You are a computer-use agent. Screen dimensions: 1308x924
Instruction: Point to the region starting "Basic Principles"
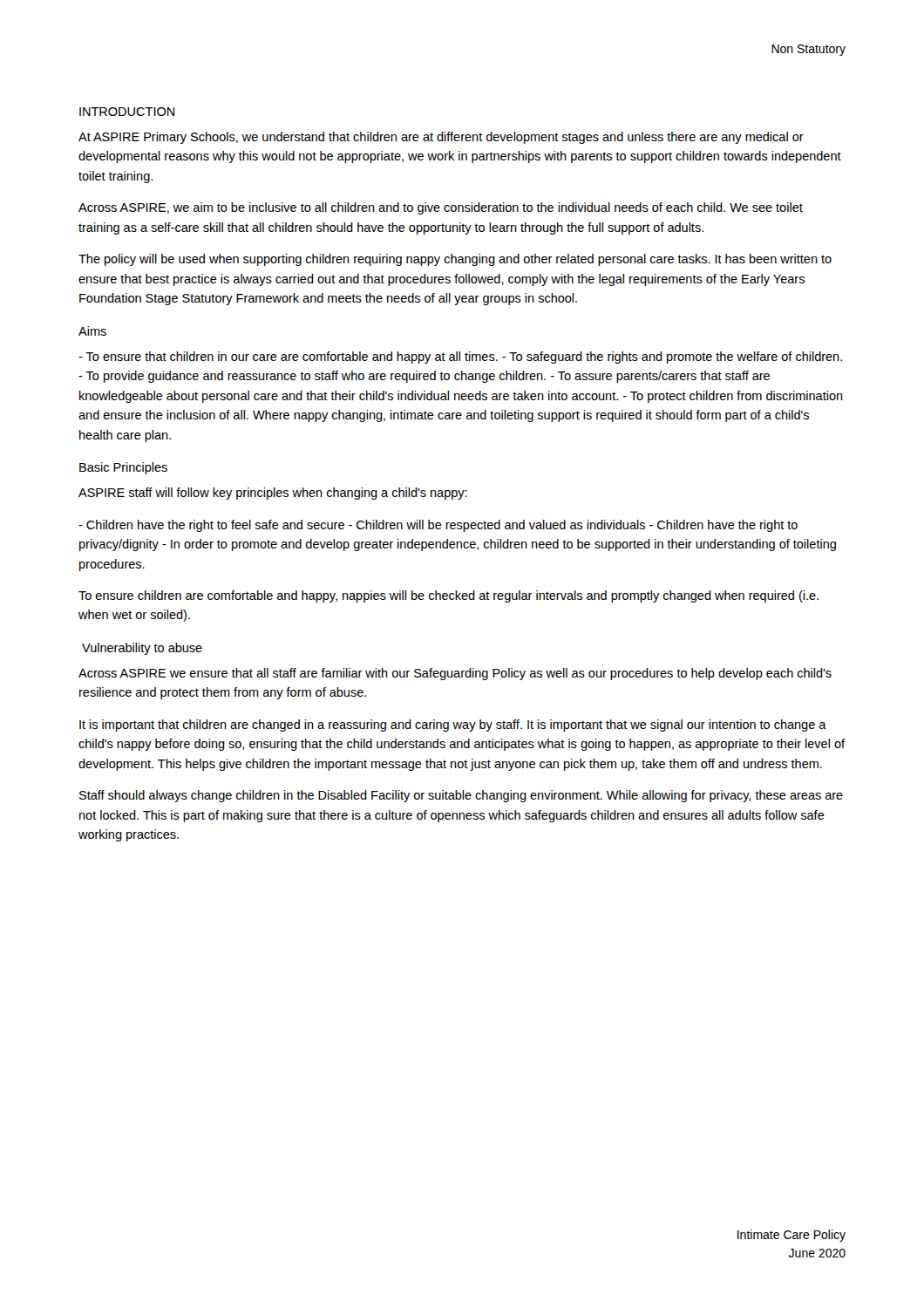tap(123, 467)
